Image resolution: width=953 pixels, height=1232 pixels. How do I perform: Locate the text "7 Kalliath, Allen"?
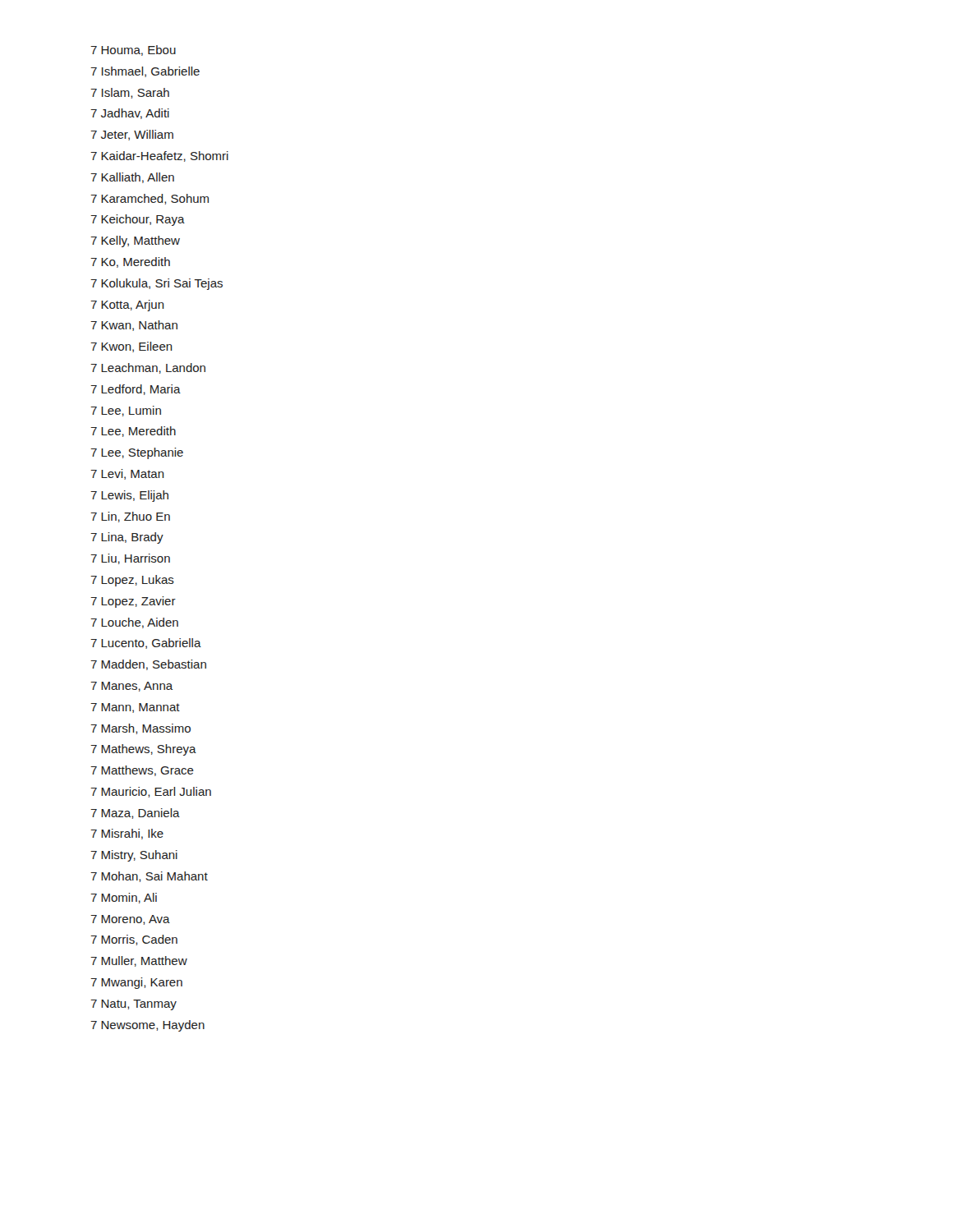[133, 177]
